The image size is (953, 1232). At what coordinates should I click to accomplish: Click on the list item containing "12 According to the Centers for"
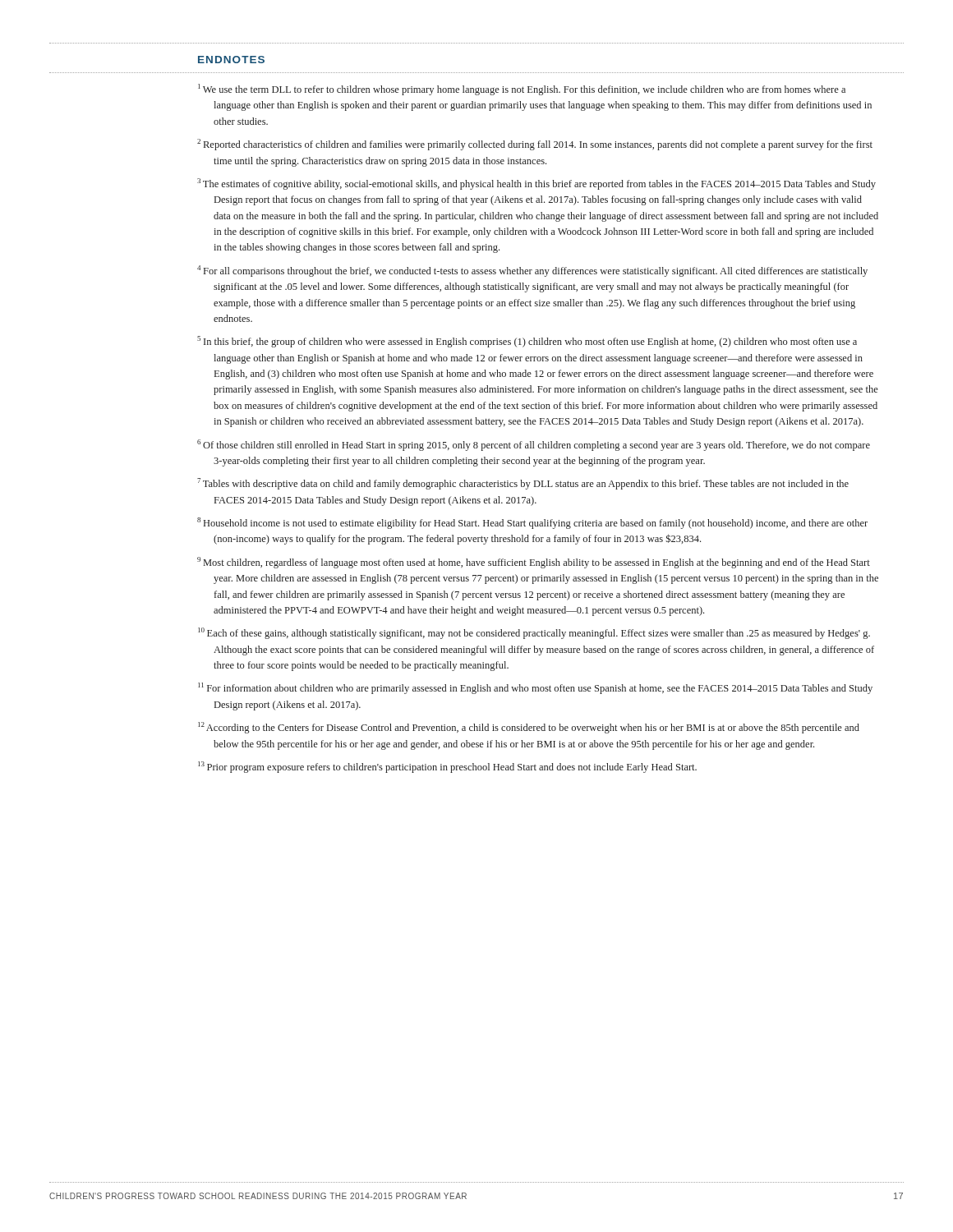pos(528,735)
